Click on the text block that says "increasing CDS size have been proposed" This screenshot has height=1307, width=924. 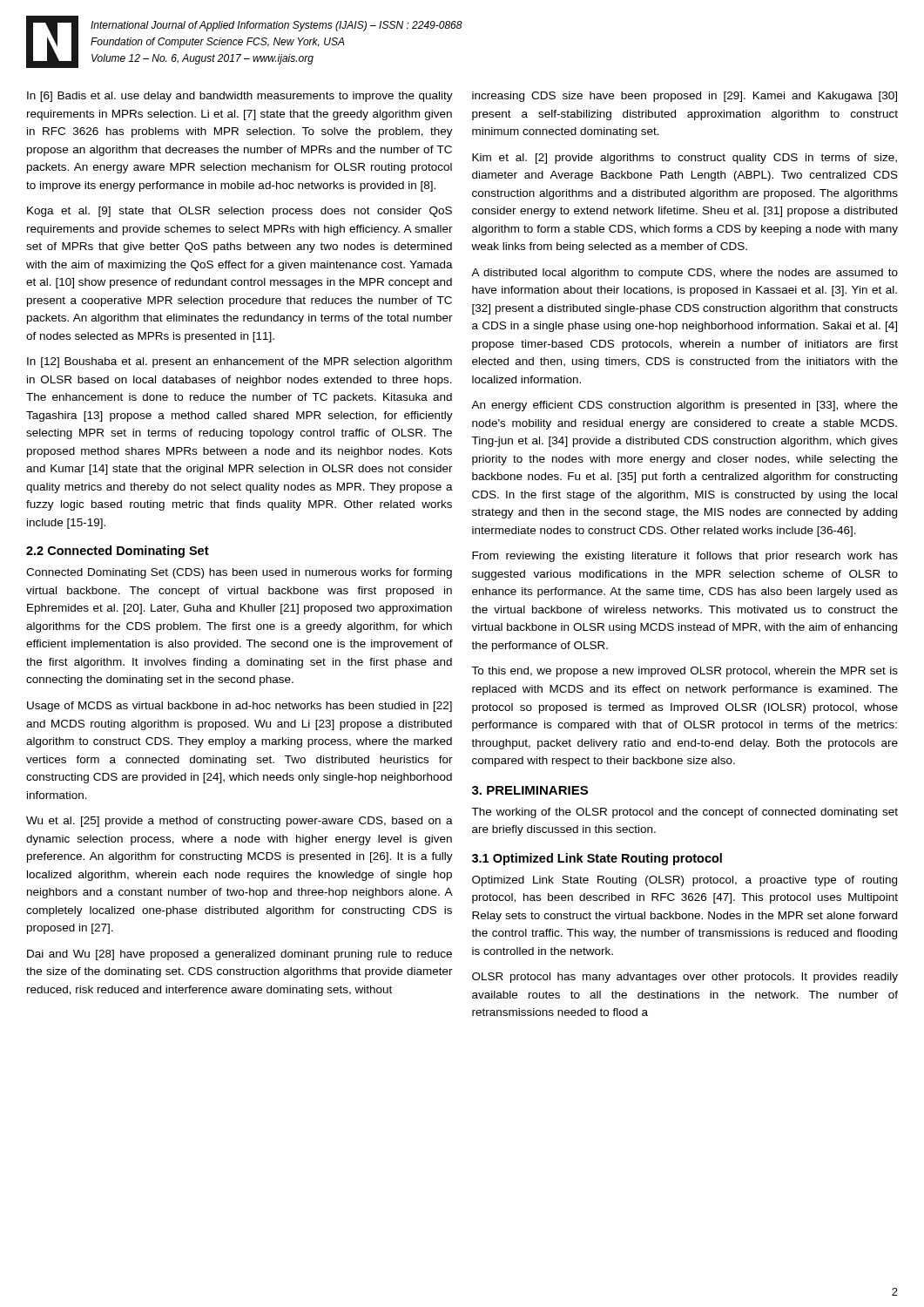tap(685, 114)
